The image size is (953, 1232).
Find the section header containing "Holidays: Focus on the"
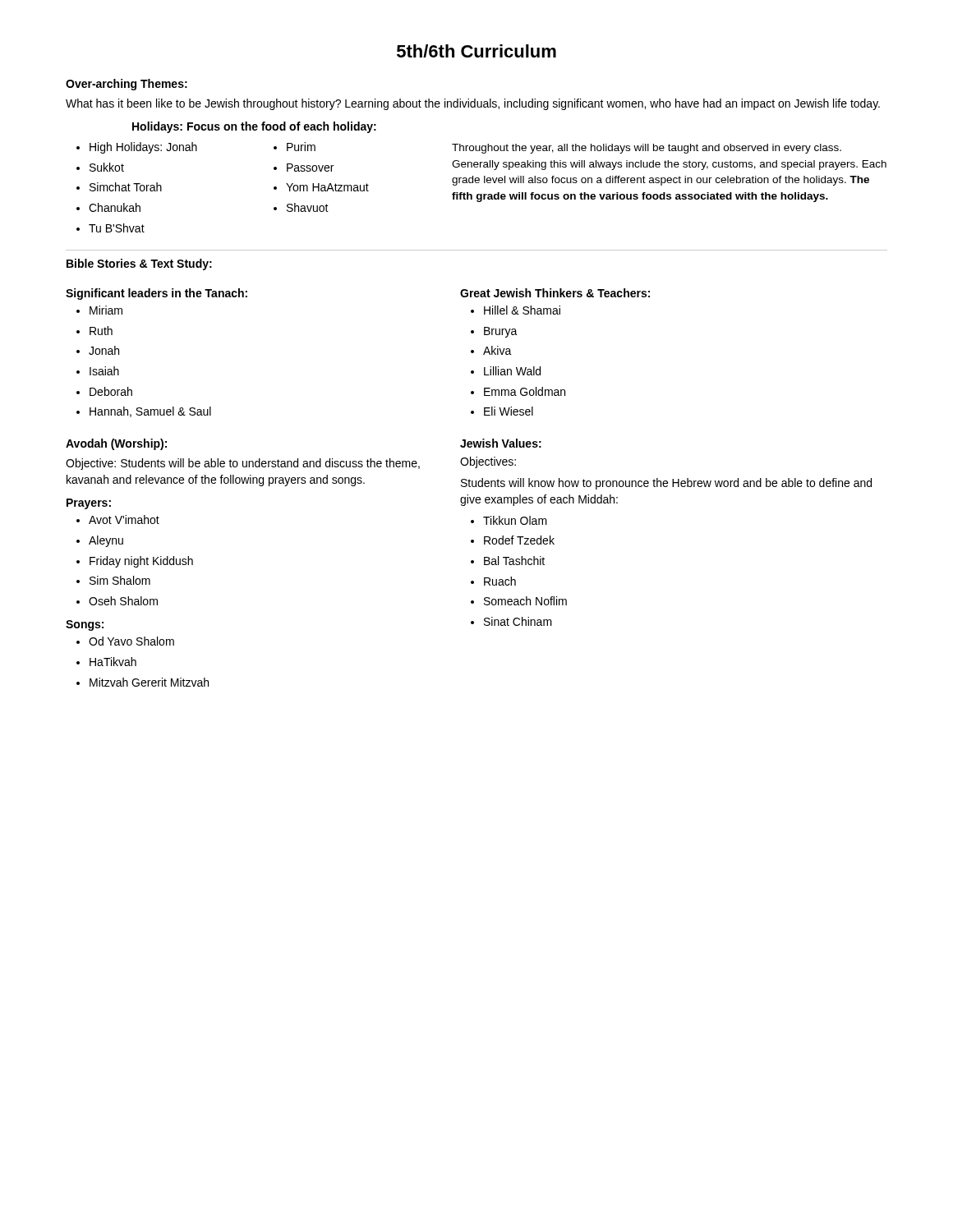[x=254, y=127]
